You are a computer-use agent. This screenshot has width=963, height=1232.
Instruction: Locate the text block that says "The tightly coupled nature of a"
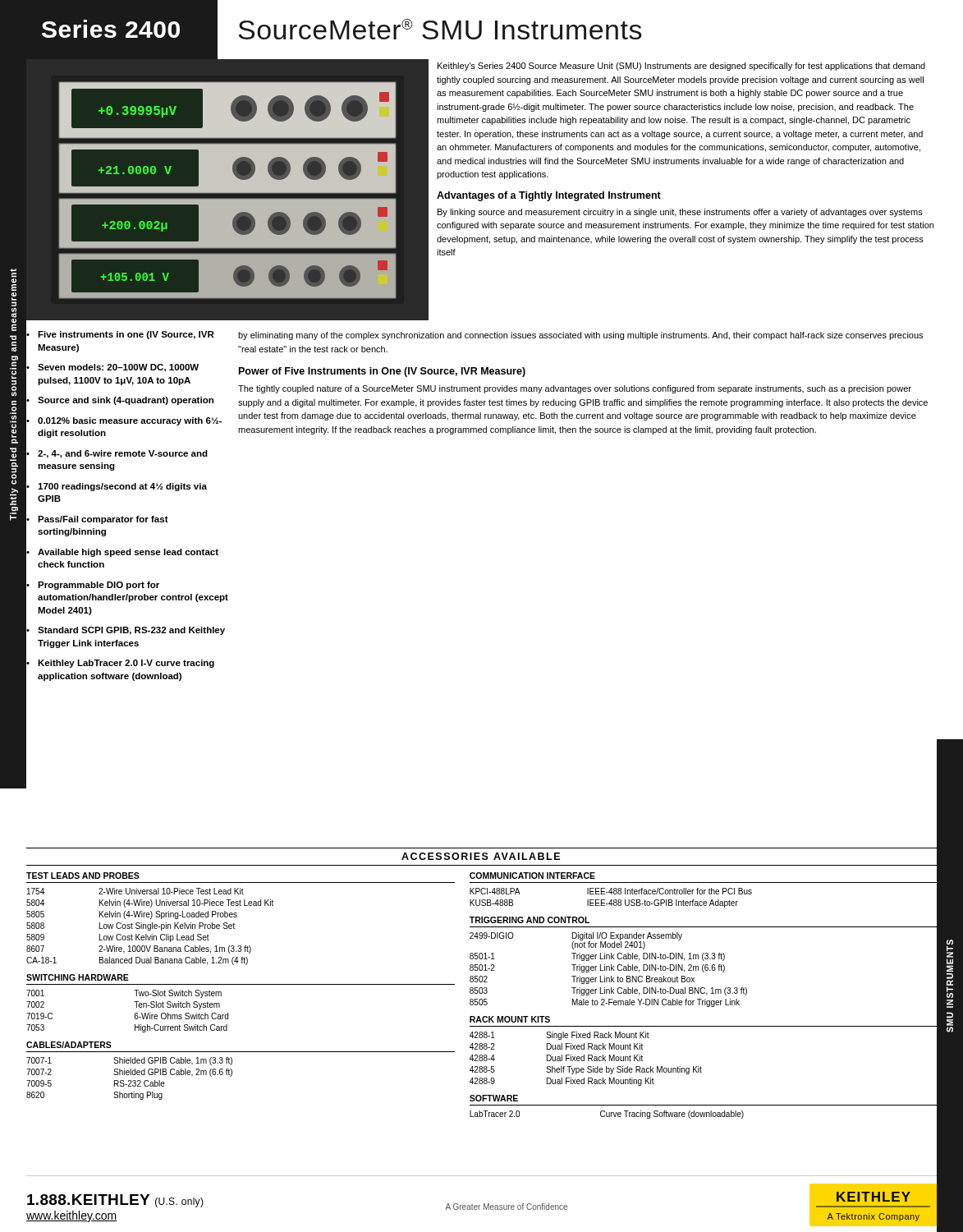pyautogui.click(x=583, y=409)
